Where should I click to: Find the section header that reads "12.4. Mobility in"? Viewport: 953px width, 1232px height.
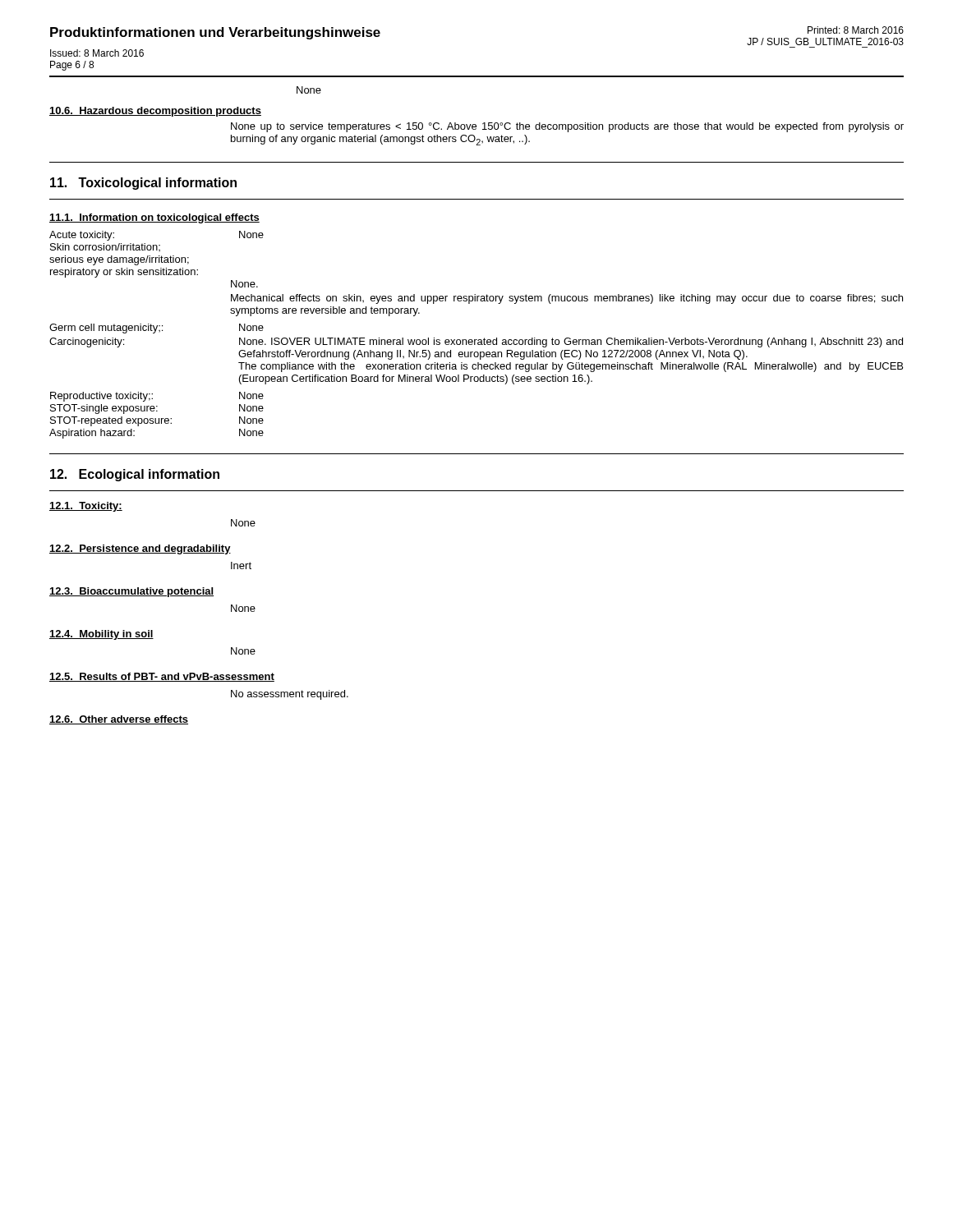coord(101,633)
